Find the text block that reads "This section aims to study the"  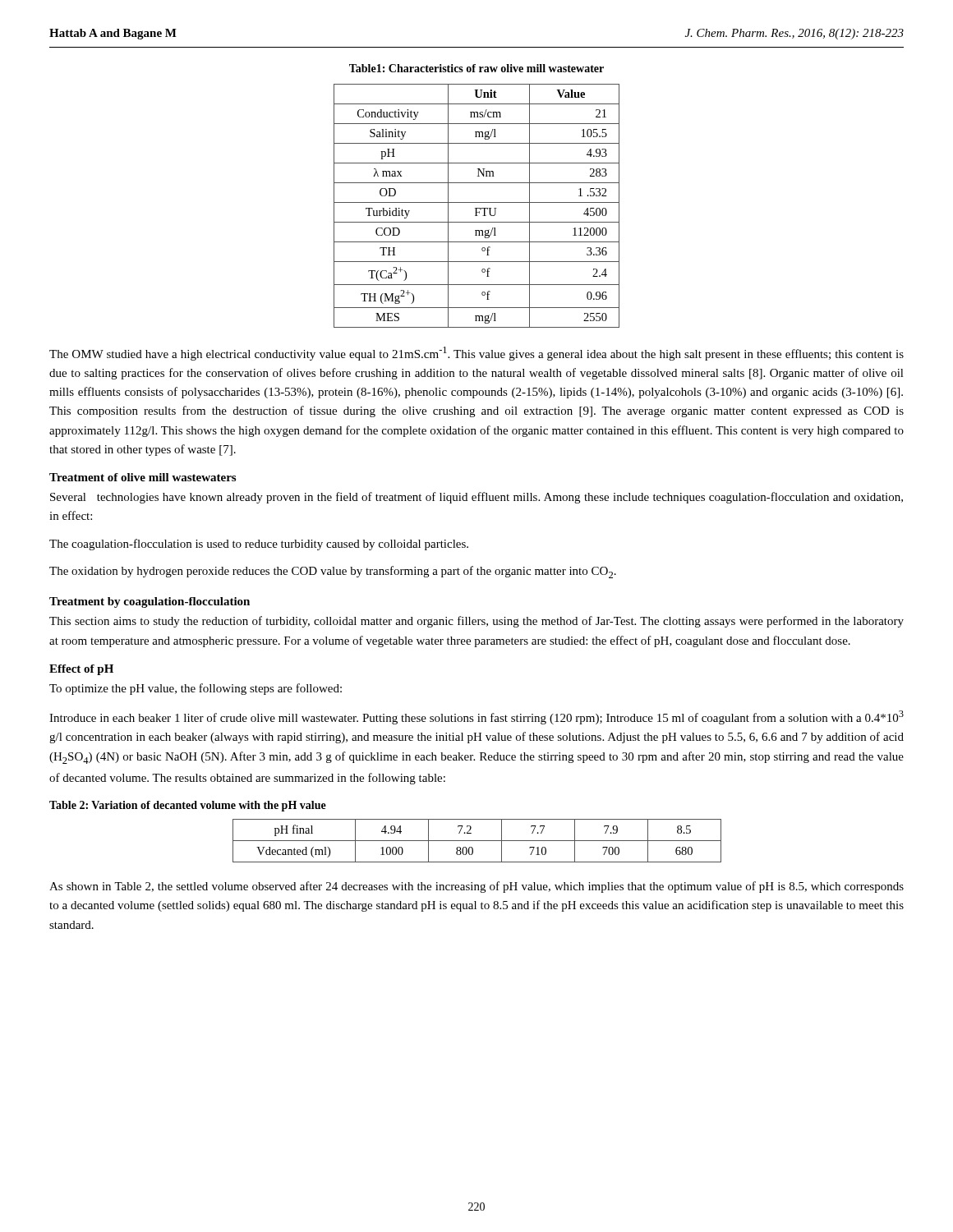tap(476, 631)
